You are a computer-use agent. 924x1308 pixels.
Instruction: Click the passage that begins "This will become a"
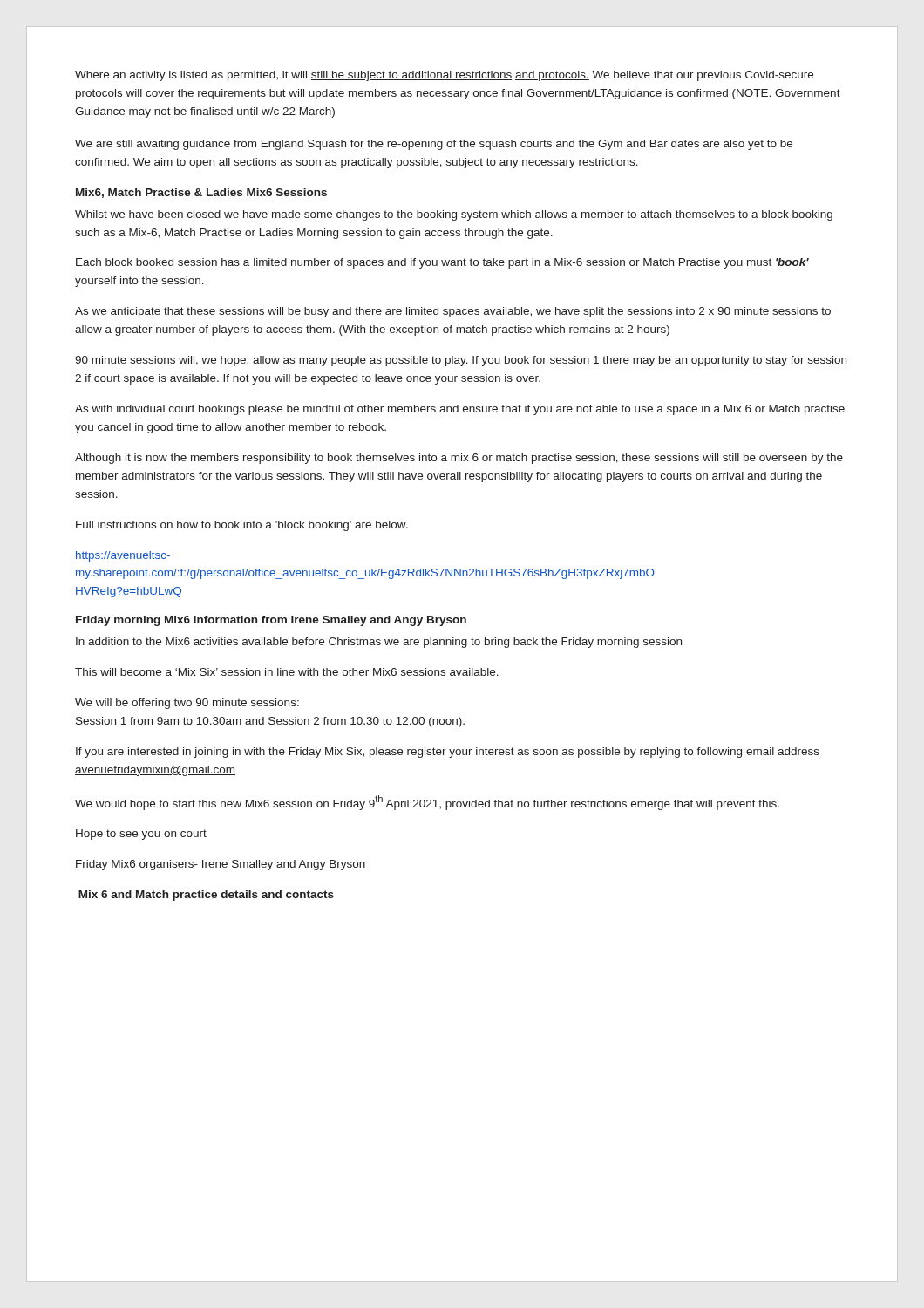287,672
